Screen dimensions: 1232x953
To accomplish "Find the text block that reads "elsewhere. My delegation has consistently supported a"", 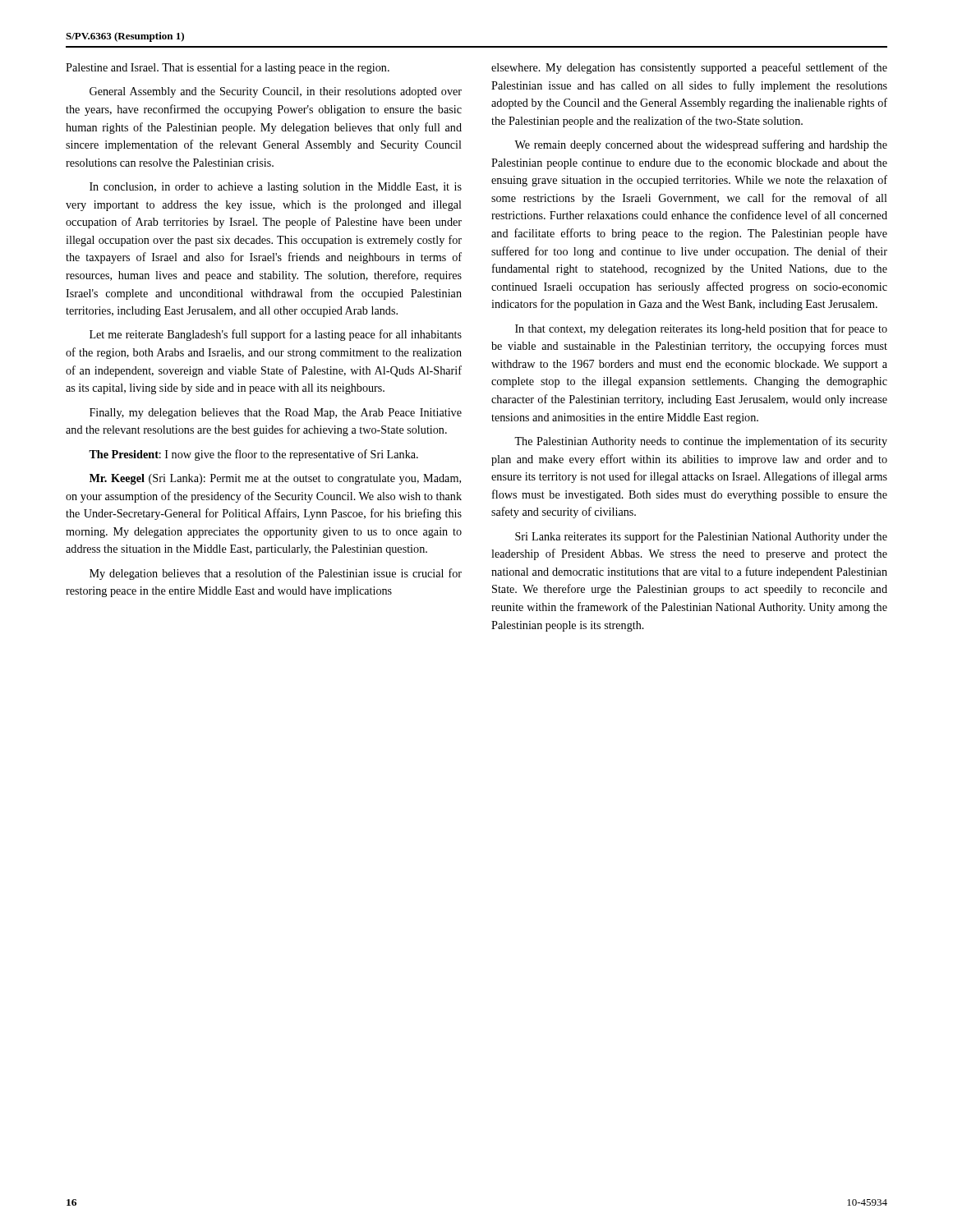I will [x=689, y=347].
